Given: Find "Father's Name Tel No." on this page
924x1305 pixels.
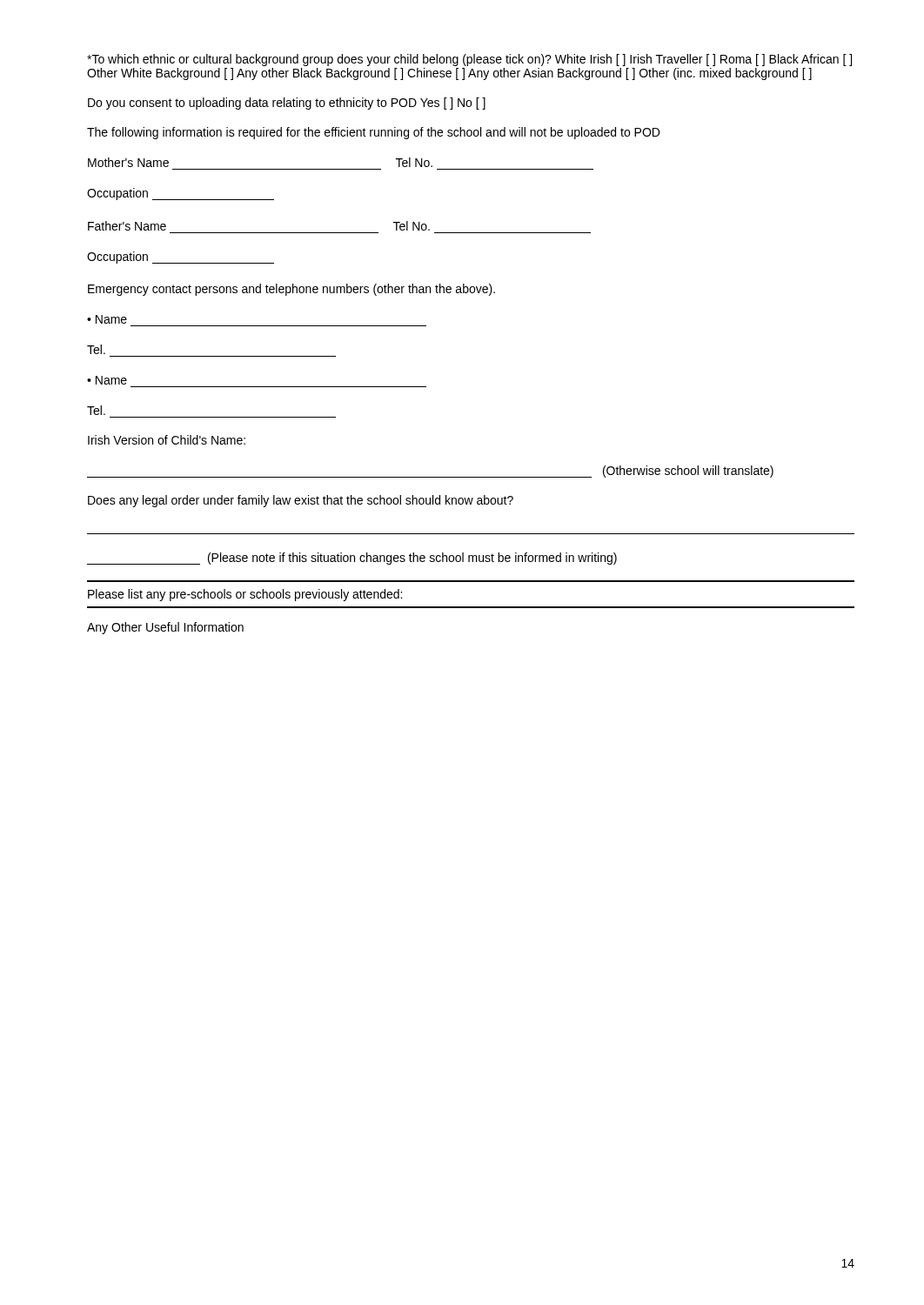Looking at the screenshot, I should (x=471, y=226).
